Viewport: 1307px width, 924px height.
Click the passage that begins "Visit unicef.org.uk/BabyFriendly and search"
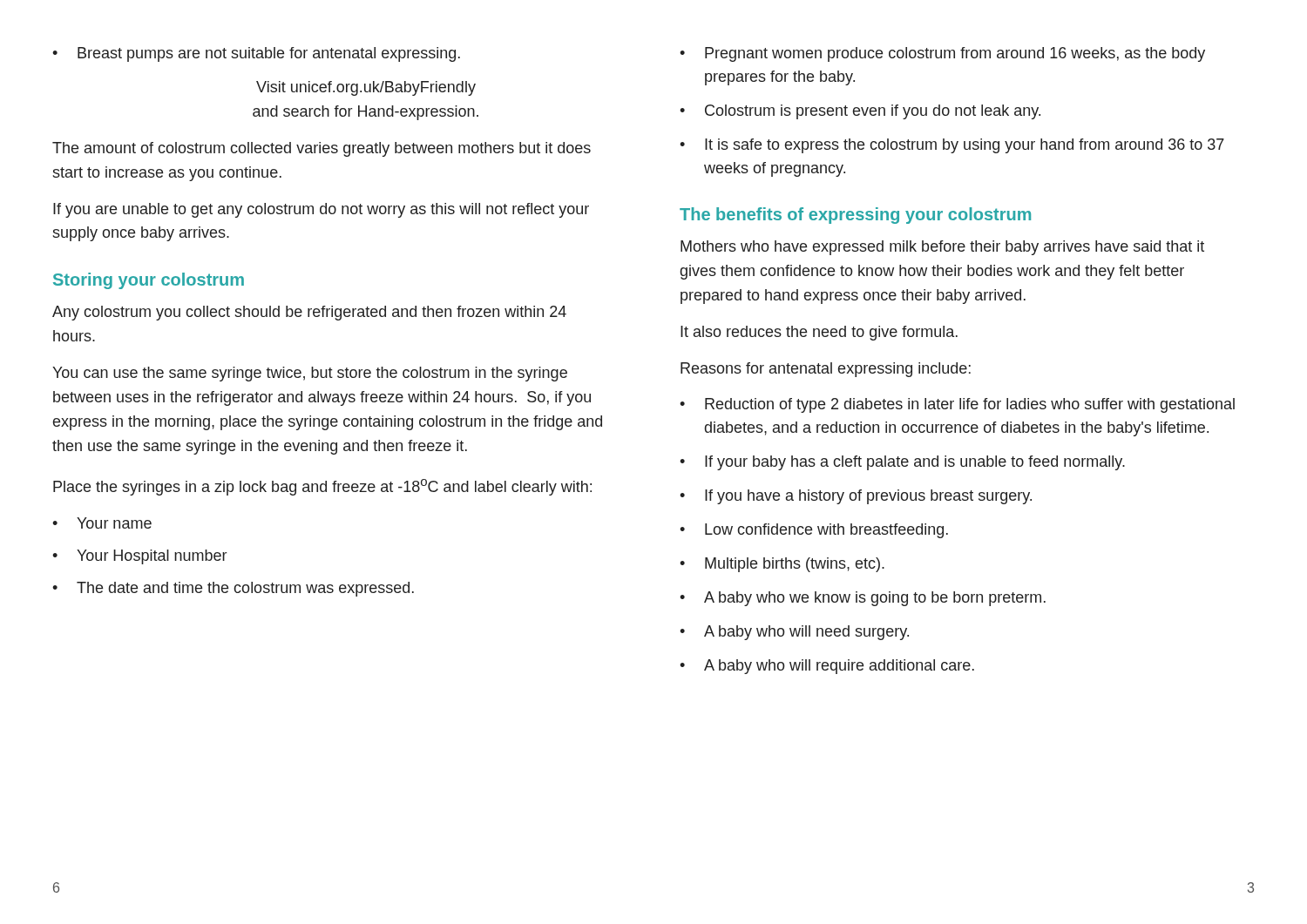366,99
